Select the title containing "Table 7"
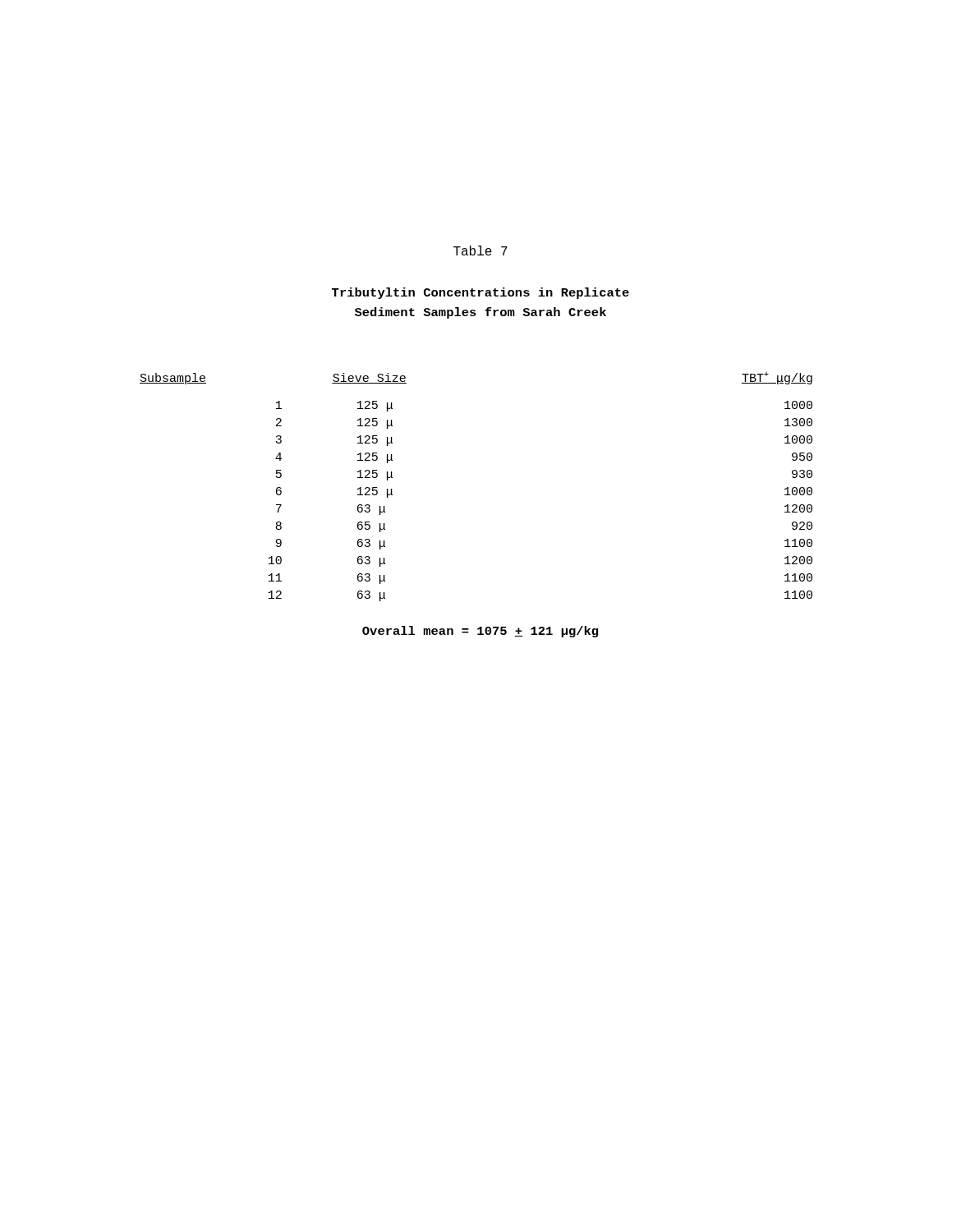The image size is (961, 1232). coord(480,252)
